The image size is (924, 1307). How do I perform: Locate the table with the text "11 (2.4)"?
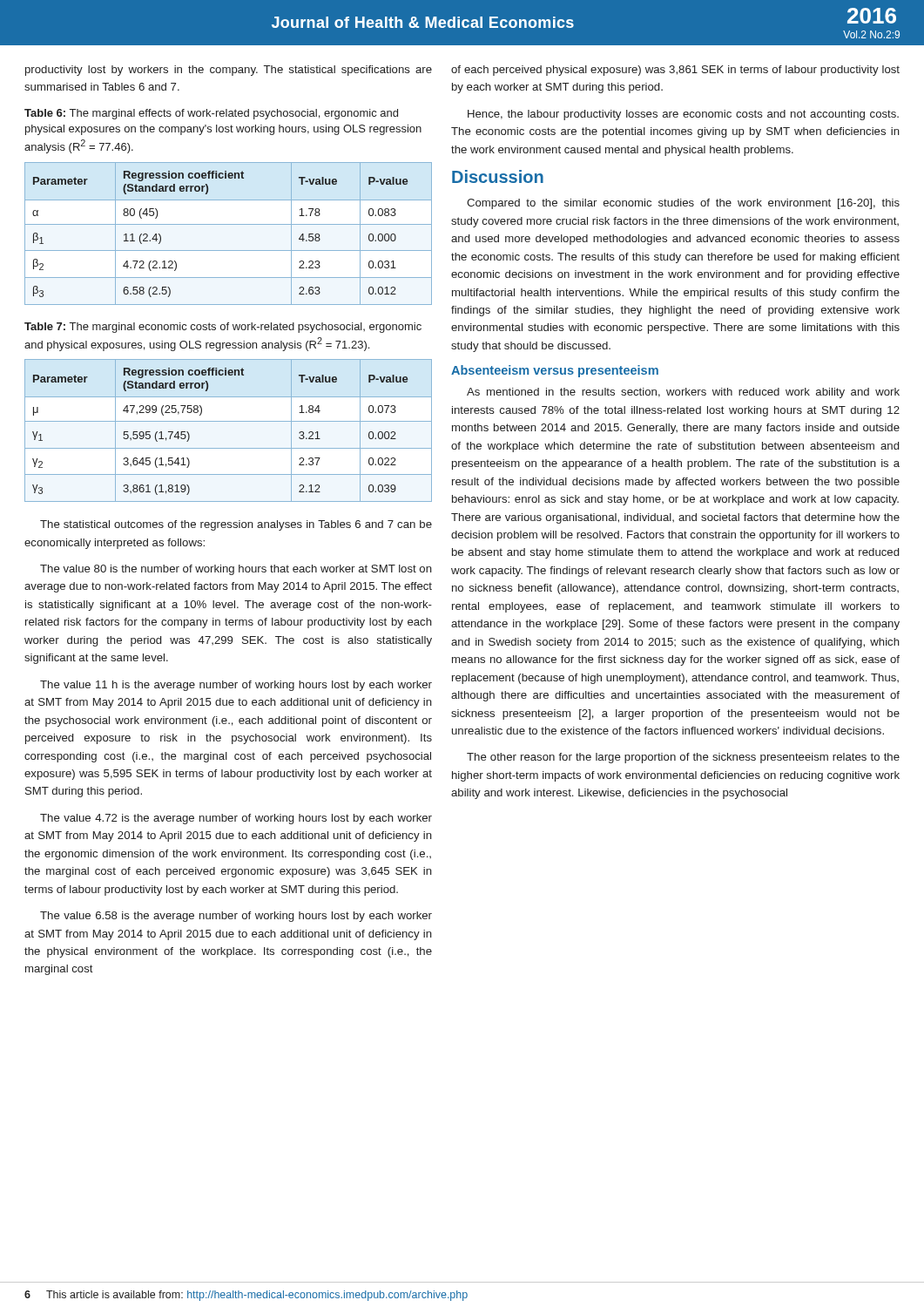click(228, 233)
